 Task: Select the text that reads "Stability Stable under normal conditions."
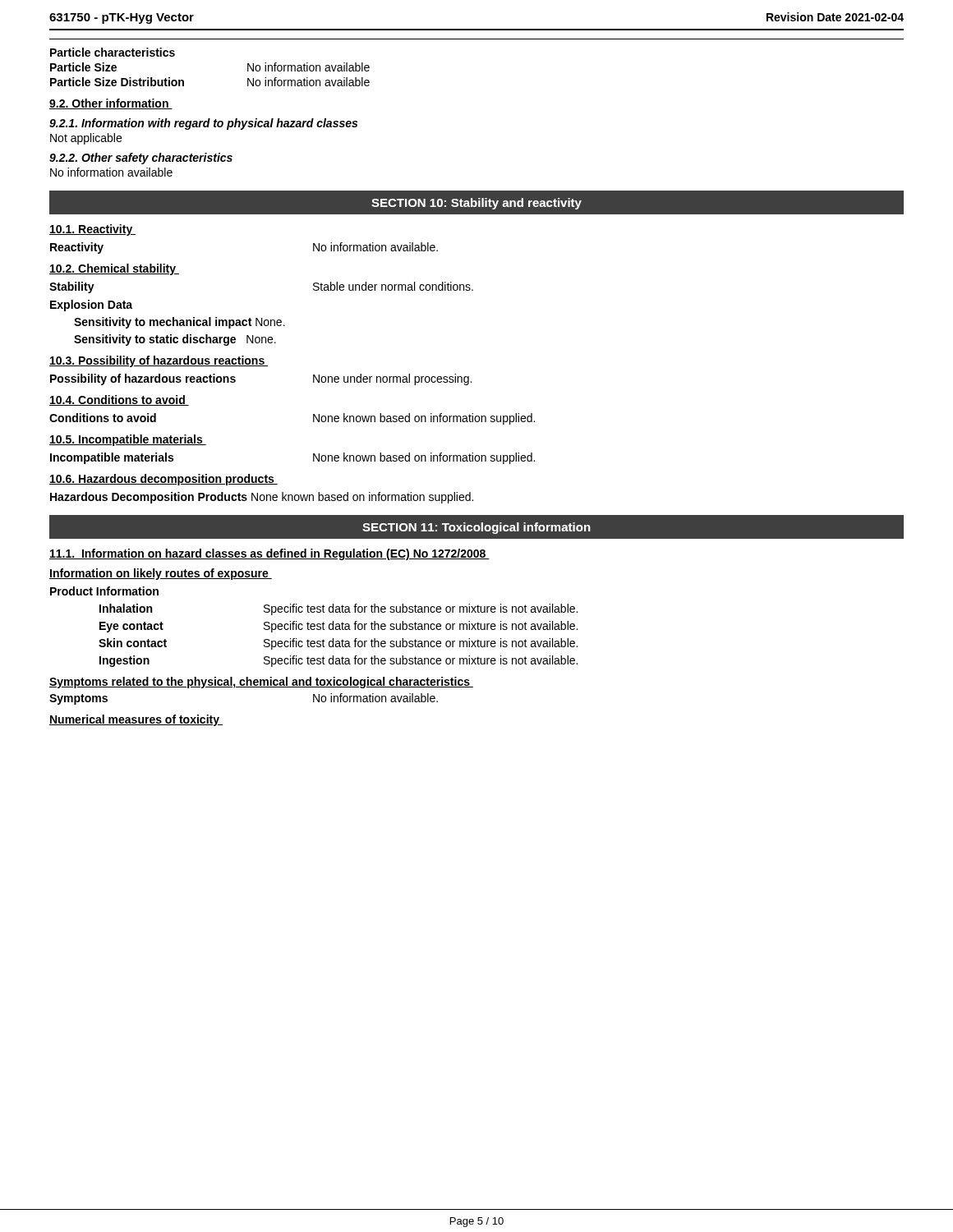[476, 287]
